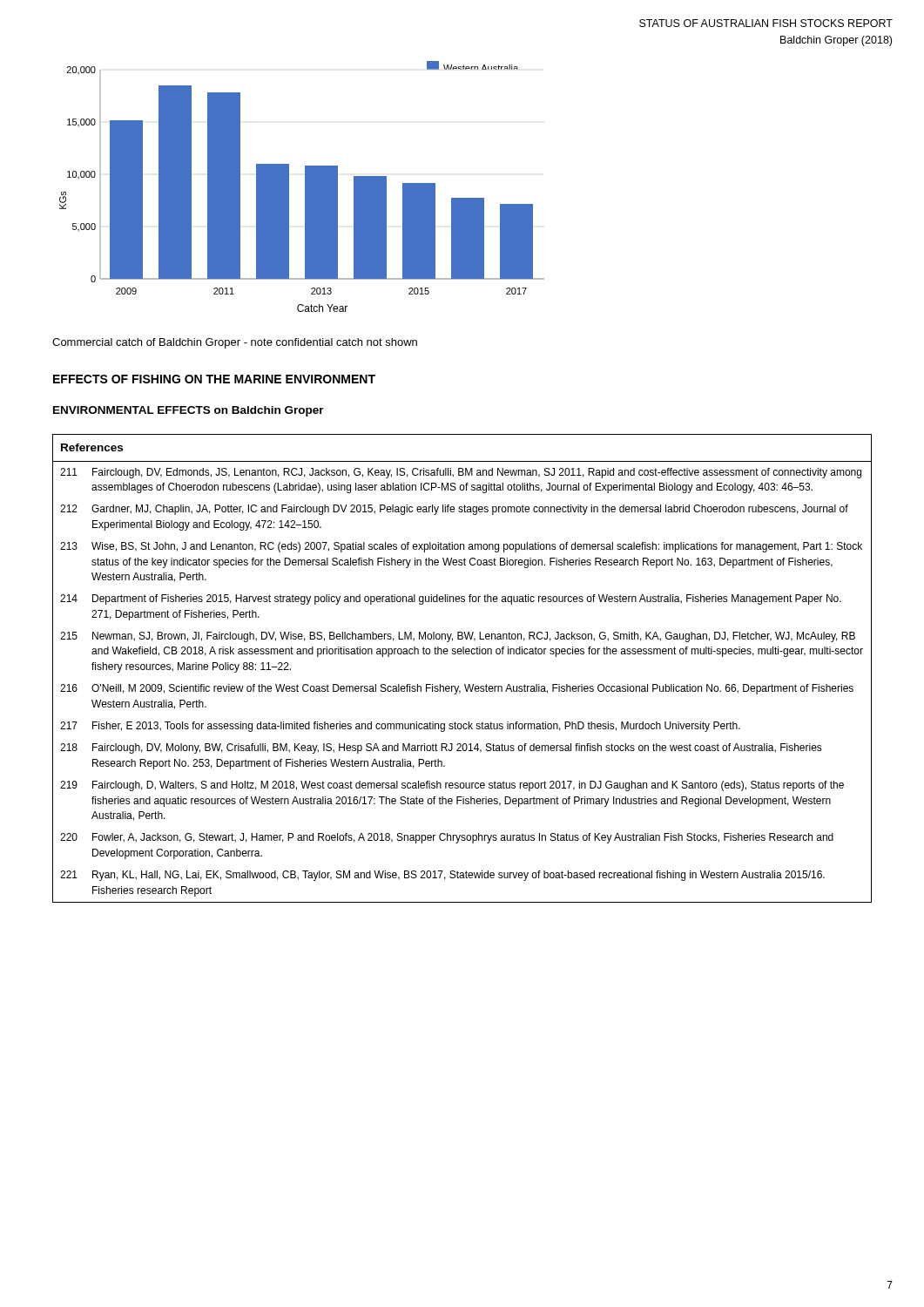924x1307 pixels.
Task: Select the text block starting "ENVIRONMENTAL EFFECTS on Baldchin Groper"
Action: click(188, 410)
